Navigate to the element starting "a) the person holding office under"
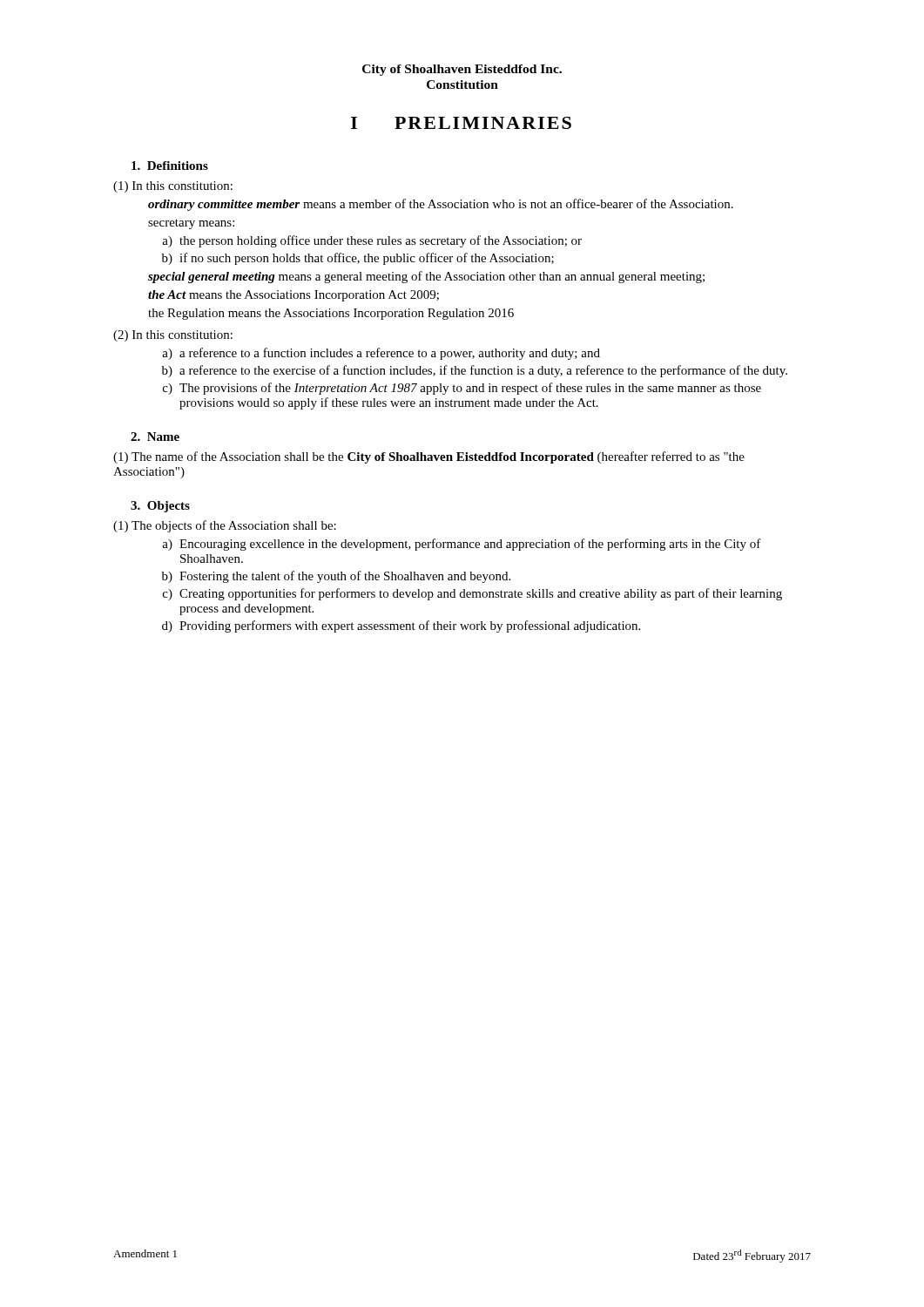The image size is (924, 1307). [479, 241]
